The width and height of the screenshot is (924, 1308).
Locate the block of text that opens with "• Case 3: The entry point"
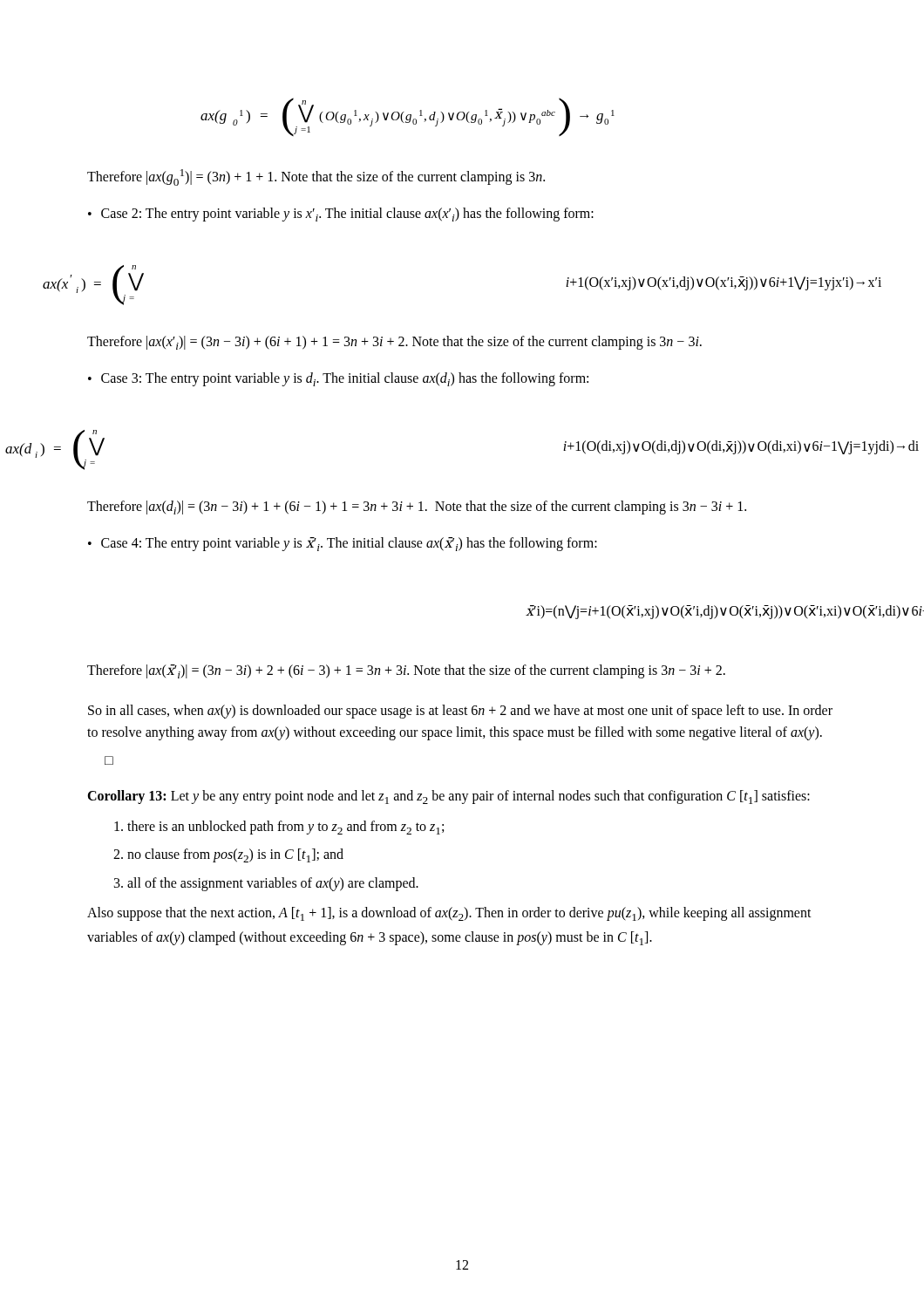[x=462, y=380]
